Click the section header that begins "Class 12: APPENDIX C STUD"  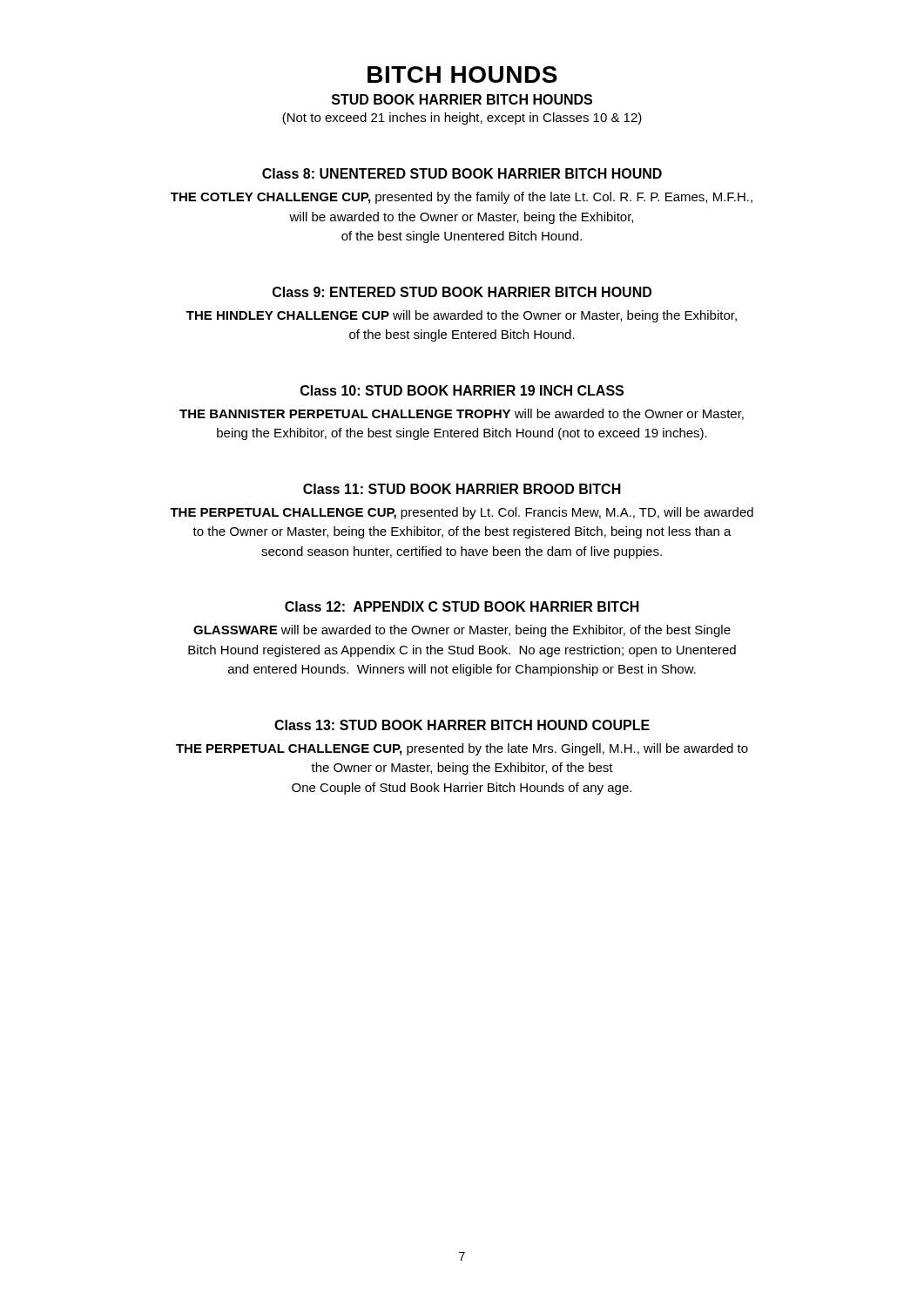click(462, 607)
